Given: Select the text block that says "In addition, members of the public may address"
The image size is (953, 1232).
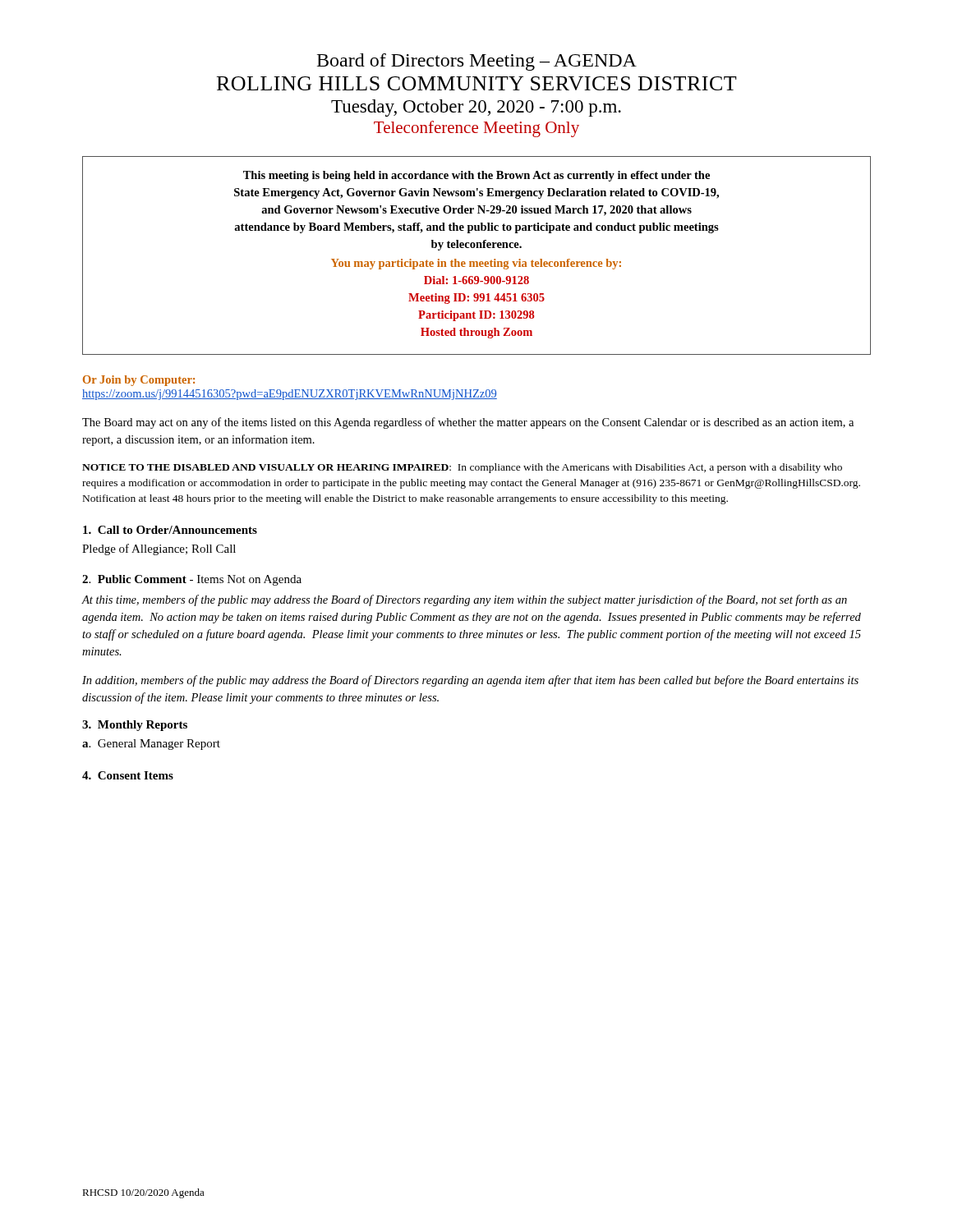Looking at the screenshot, I should pos(470,689).
